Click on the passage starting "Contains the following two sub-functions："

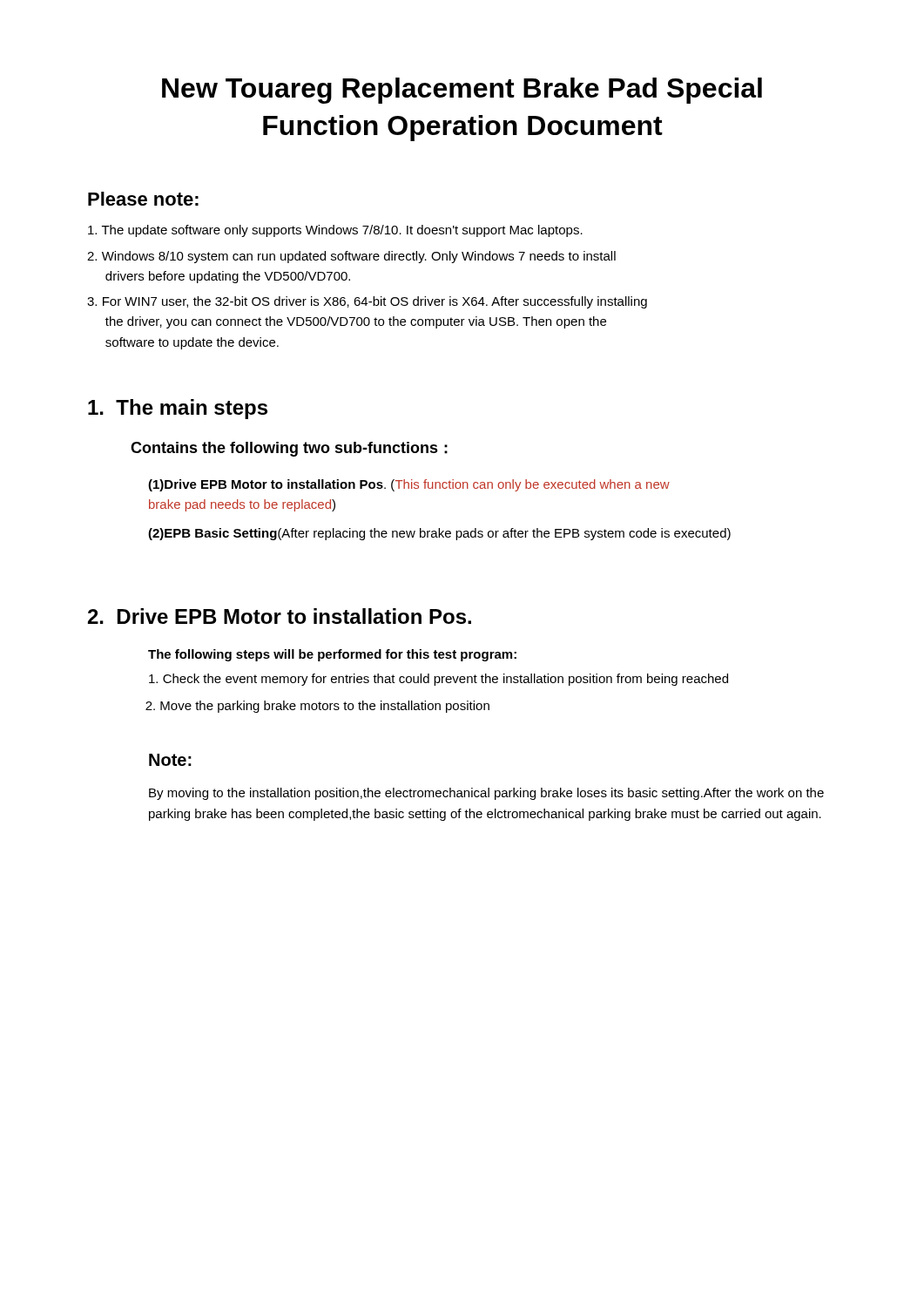point(292,448)
